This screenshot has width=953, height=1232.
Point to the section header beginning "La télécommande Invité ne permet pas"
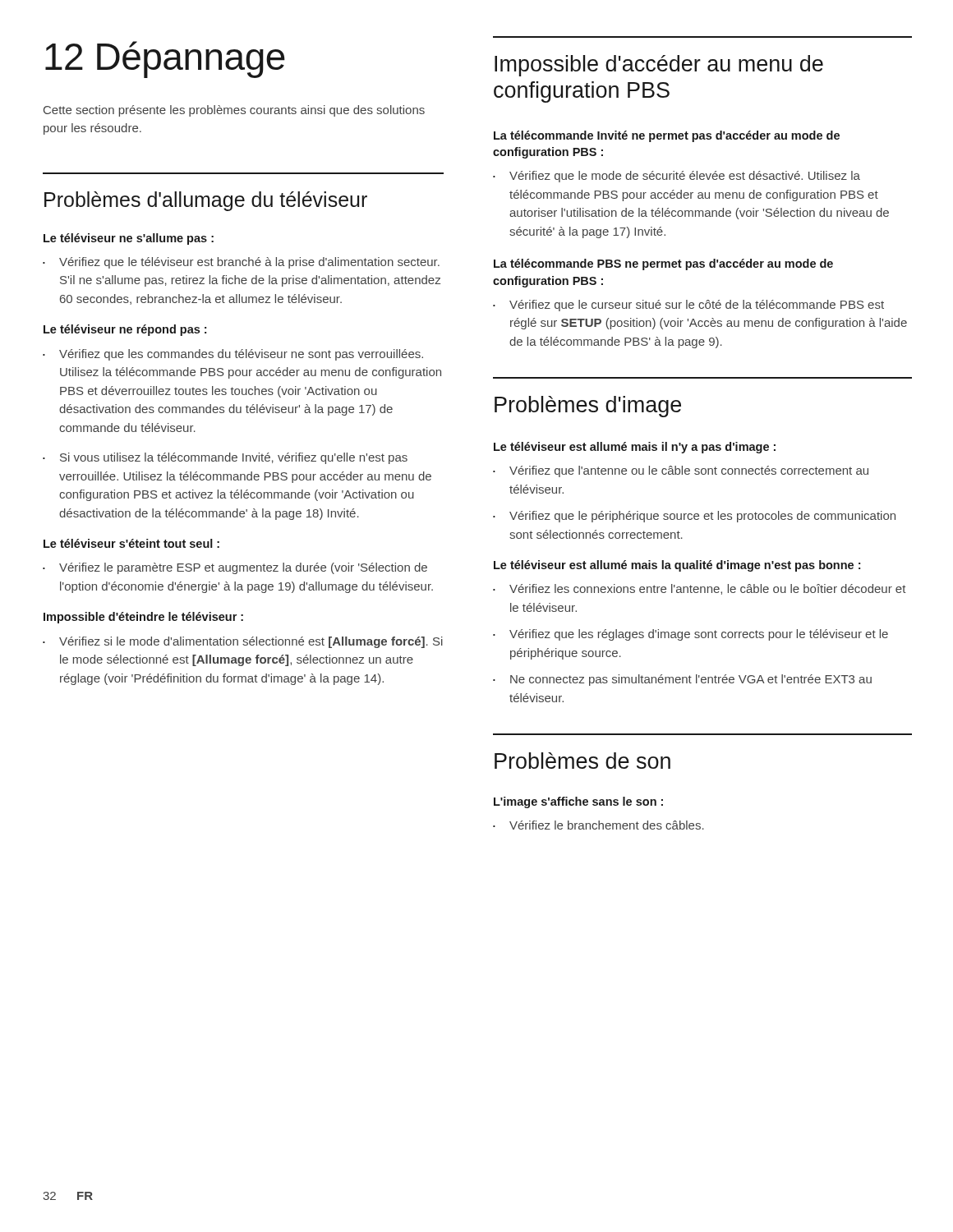point(666,144)
